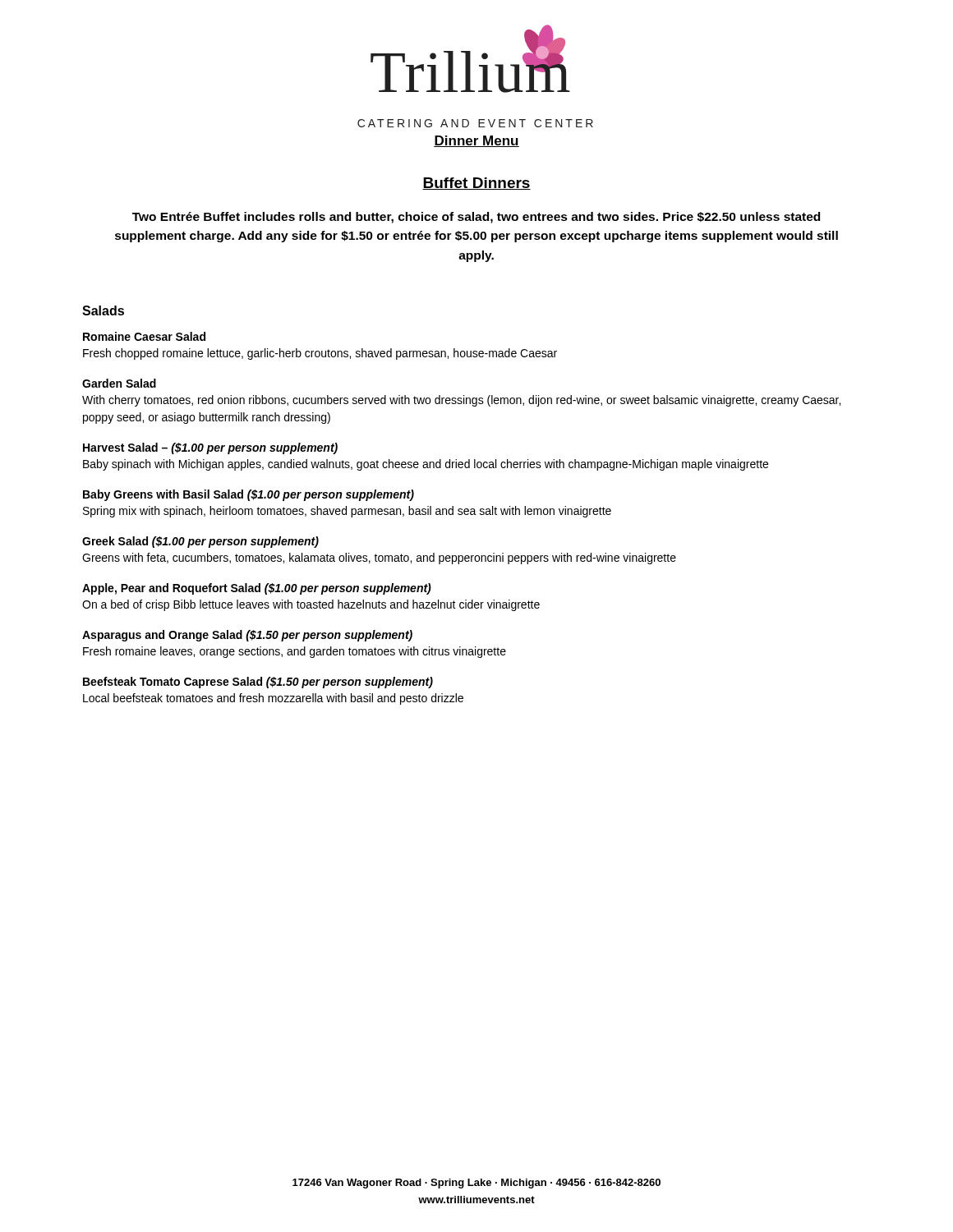Click on the block starting "Two Entrée Buffet includes rolls and"

click(x=476, y=235)
